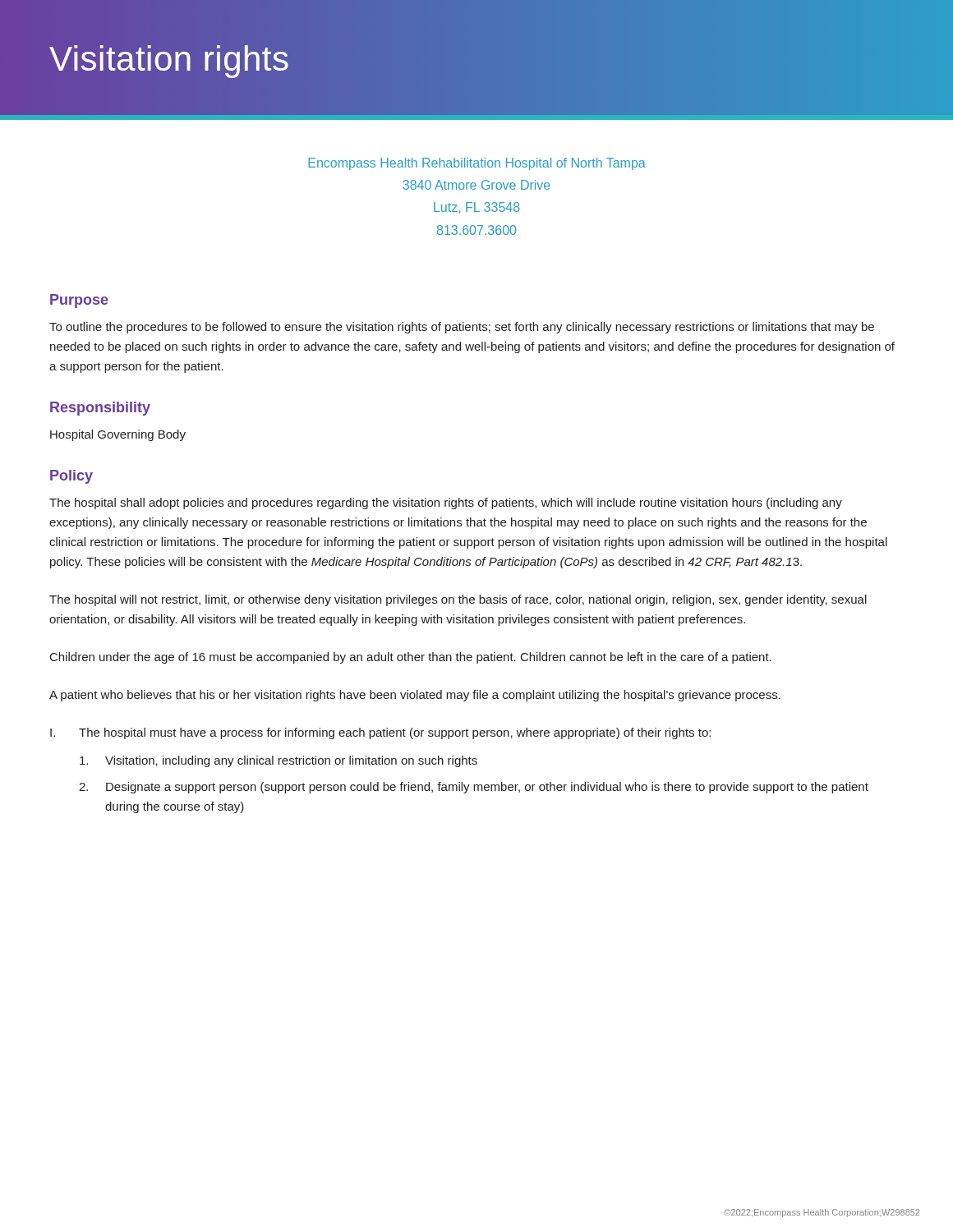Point to the block beginning "Encompass Health Rehabilitation Hospital"
Image resolution: width=953 pixels, height=1232 pixels.
point(476,197)
